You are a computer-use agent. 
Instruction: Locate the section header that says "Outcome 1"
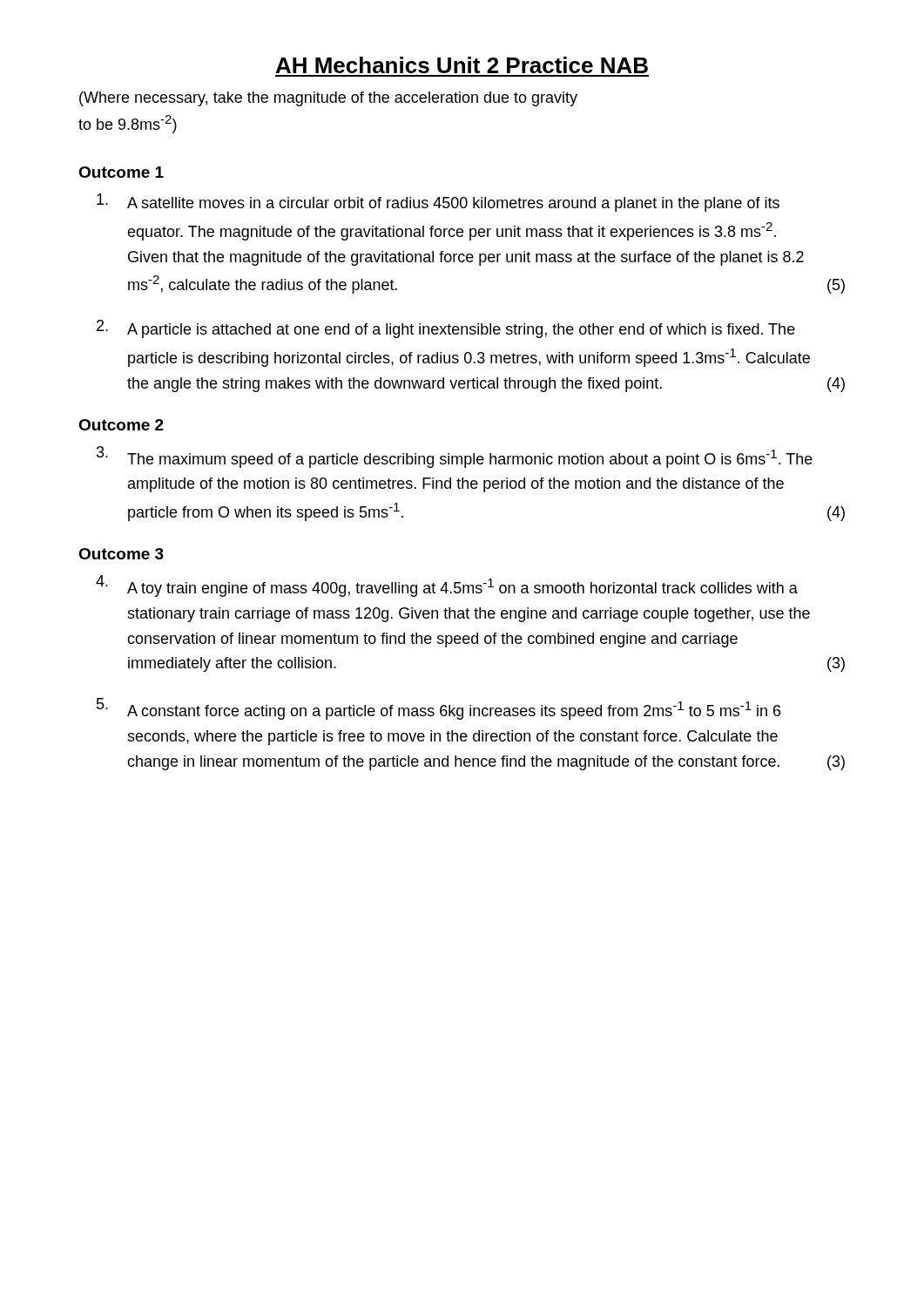point(121,172)
